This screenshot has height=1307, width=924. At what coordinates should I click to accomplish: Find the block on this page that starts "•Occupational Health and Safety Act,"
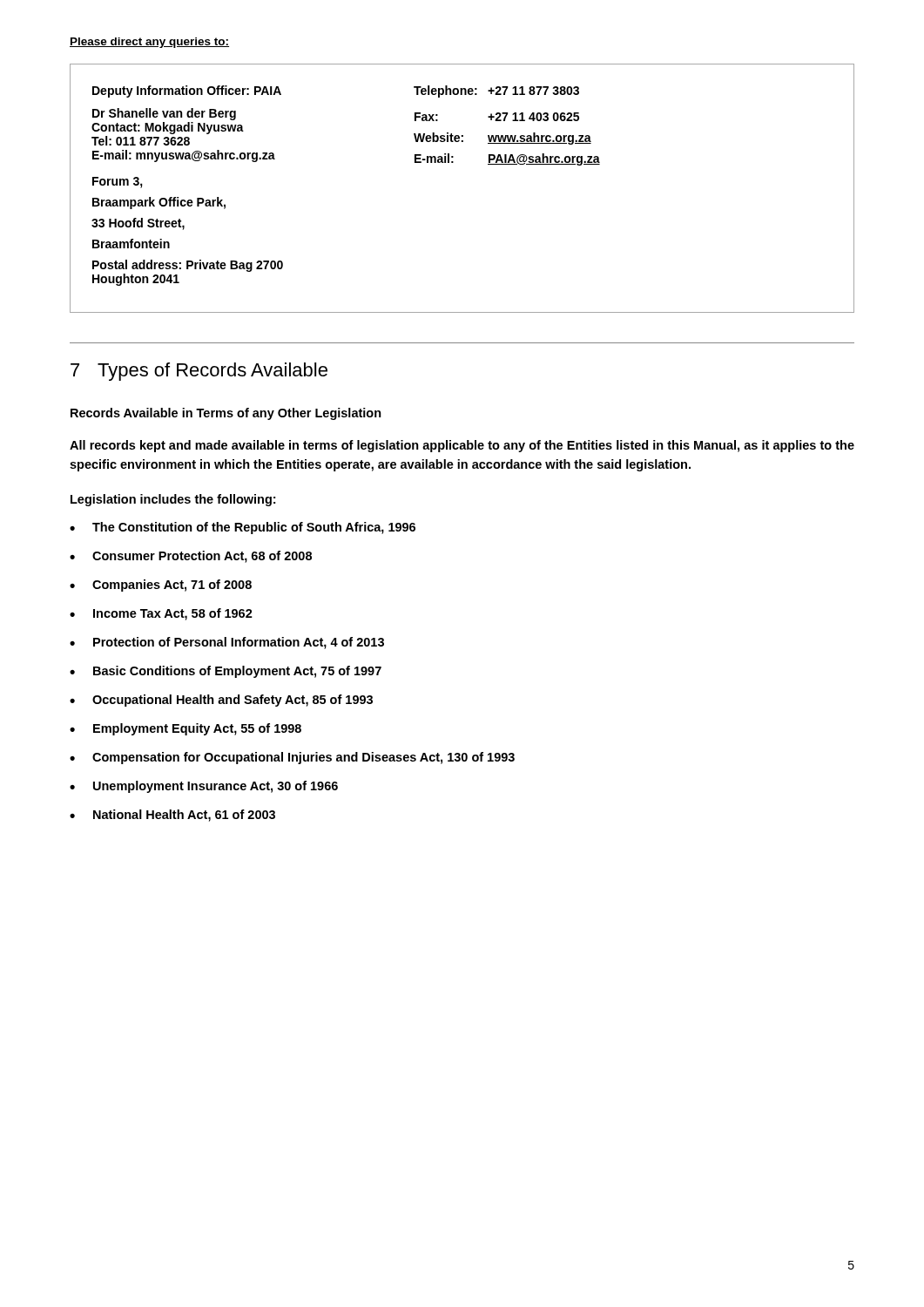point(221,702)
